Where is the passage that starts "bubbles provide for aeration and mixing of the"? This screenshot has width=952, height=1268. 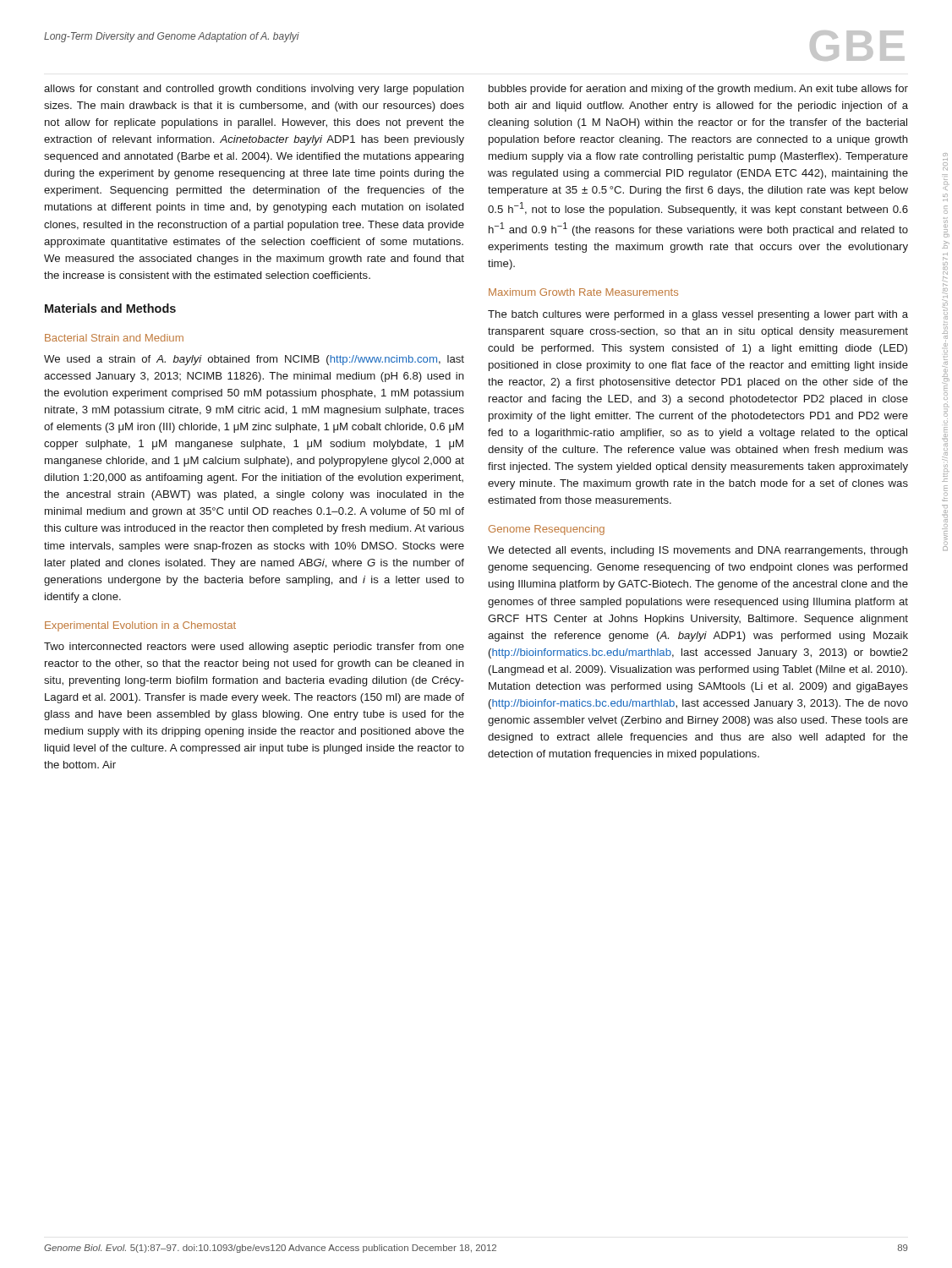click(x=698, y=176)
